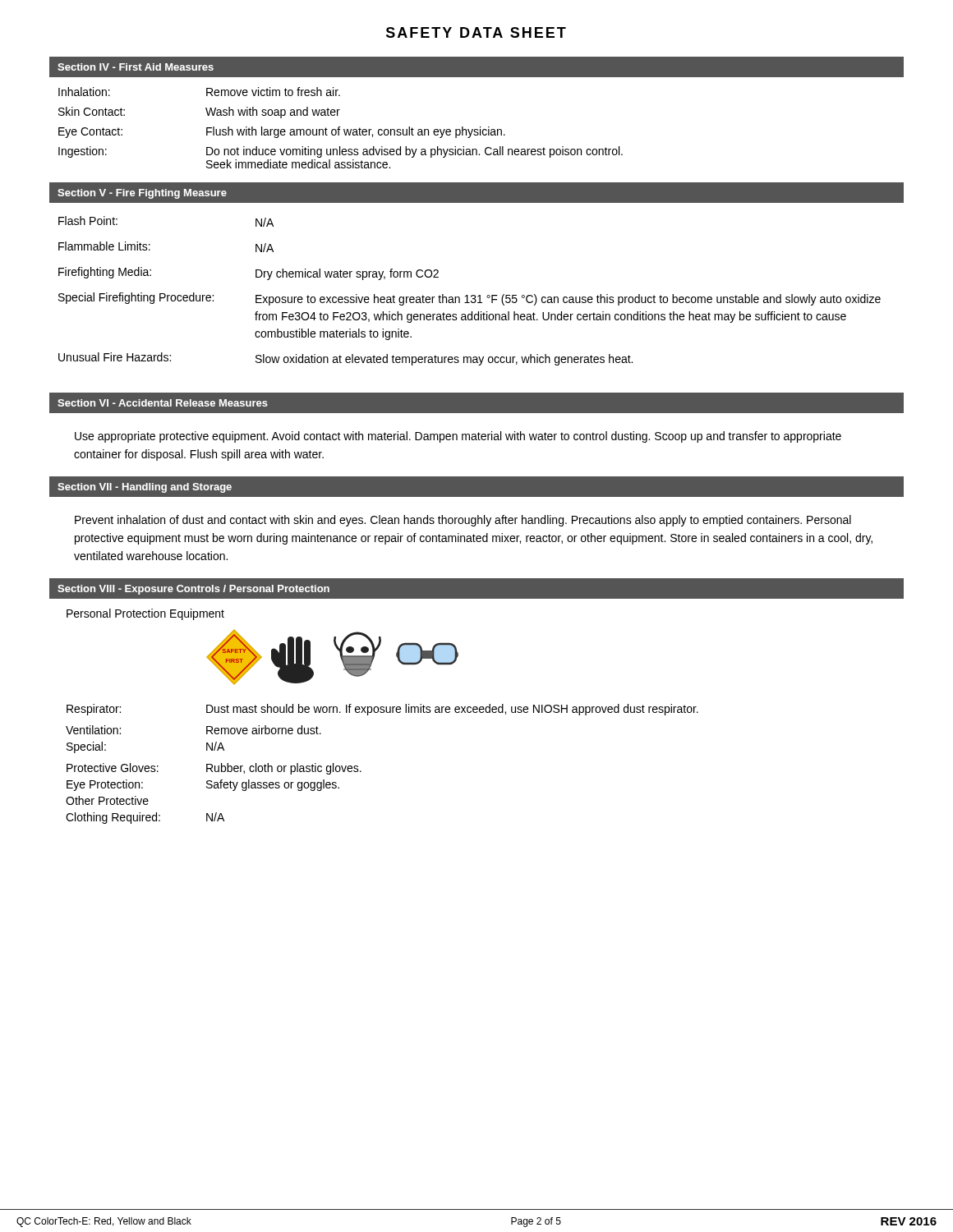Screen dimensions: 1232x953
Task: Find the text containing "Personal Protection Equipment"
Action: [x=145, y=614]
